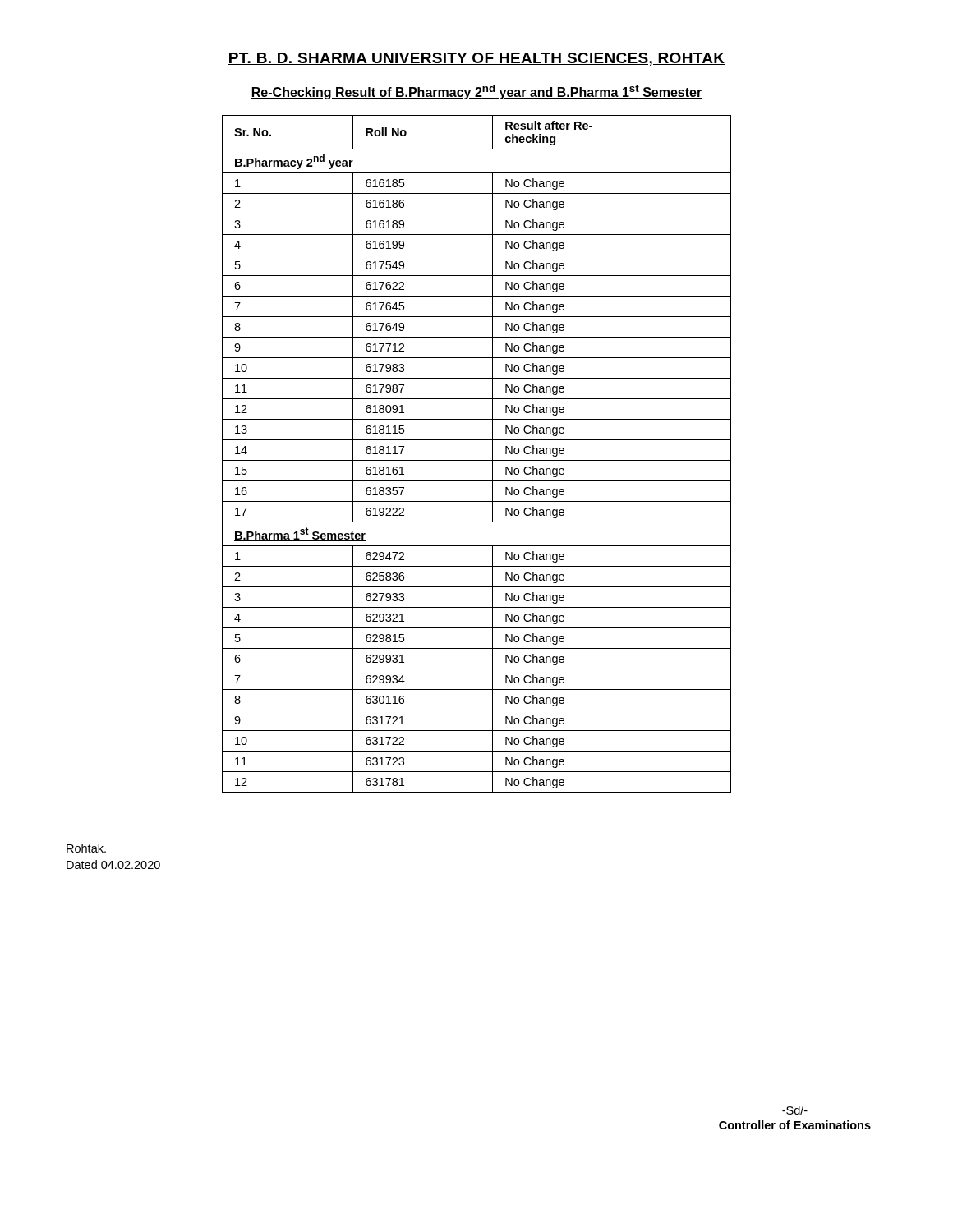The image size is (953, 1232).
Task: Click the title
Action: 476,58
